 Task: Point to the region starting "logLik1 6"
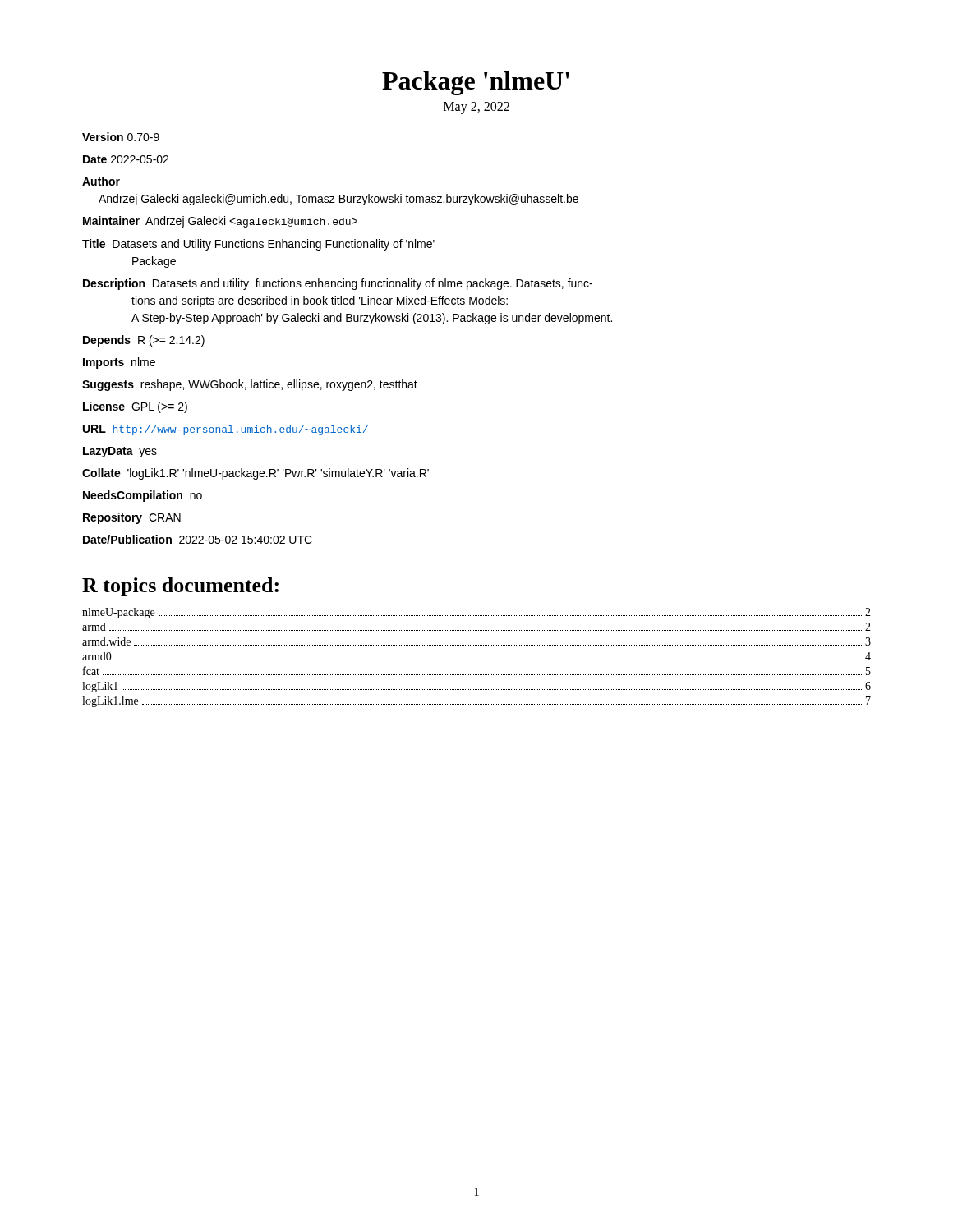tap(476, 687)
